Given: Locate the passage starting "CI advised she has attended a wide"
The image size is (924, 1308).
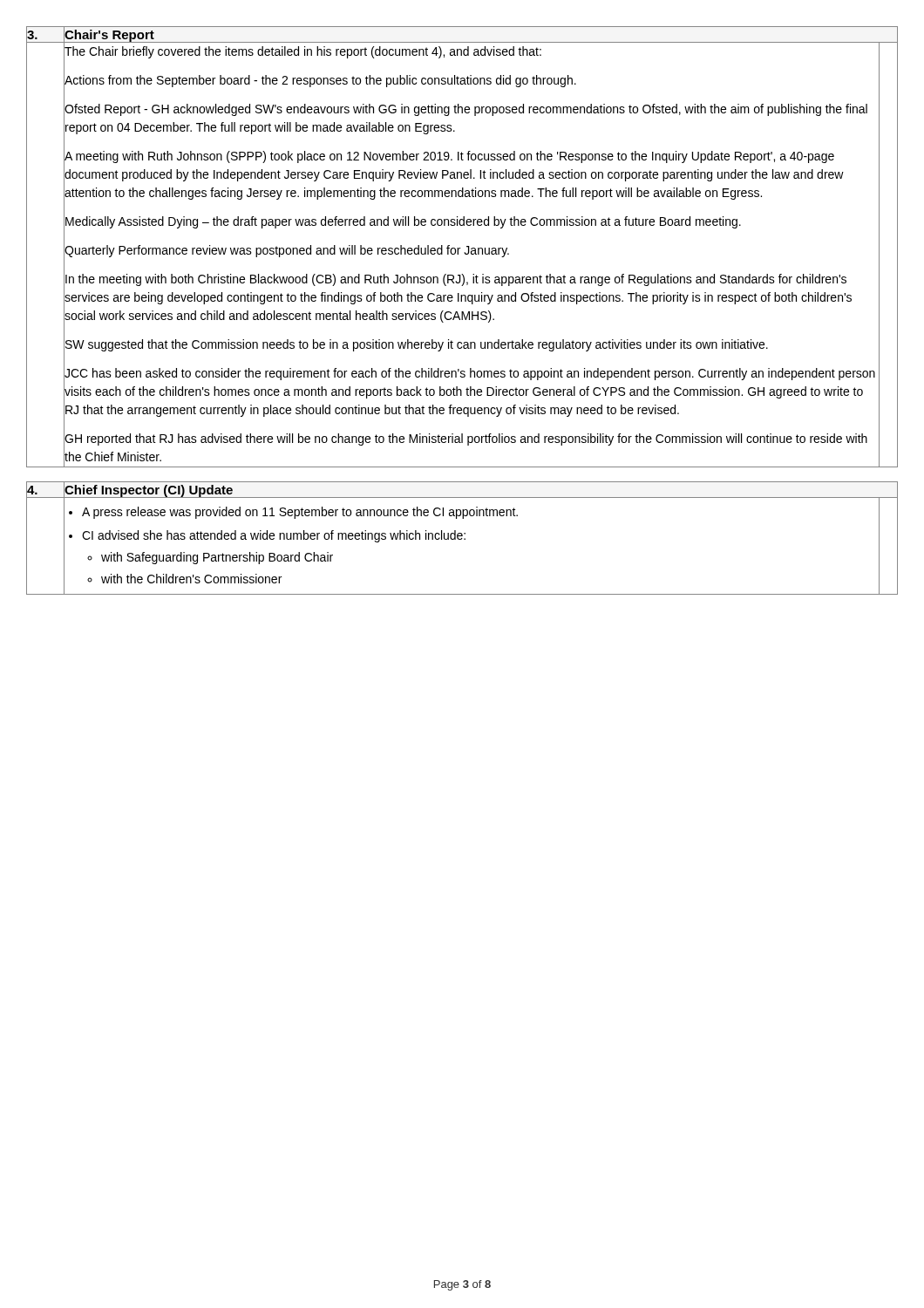Looking at the screenshot, I should tap(274, 536).
